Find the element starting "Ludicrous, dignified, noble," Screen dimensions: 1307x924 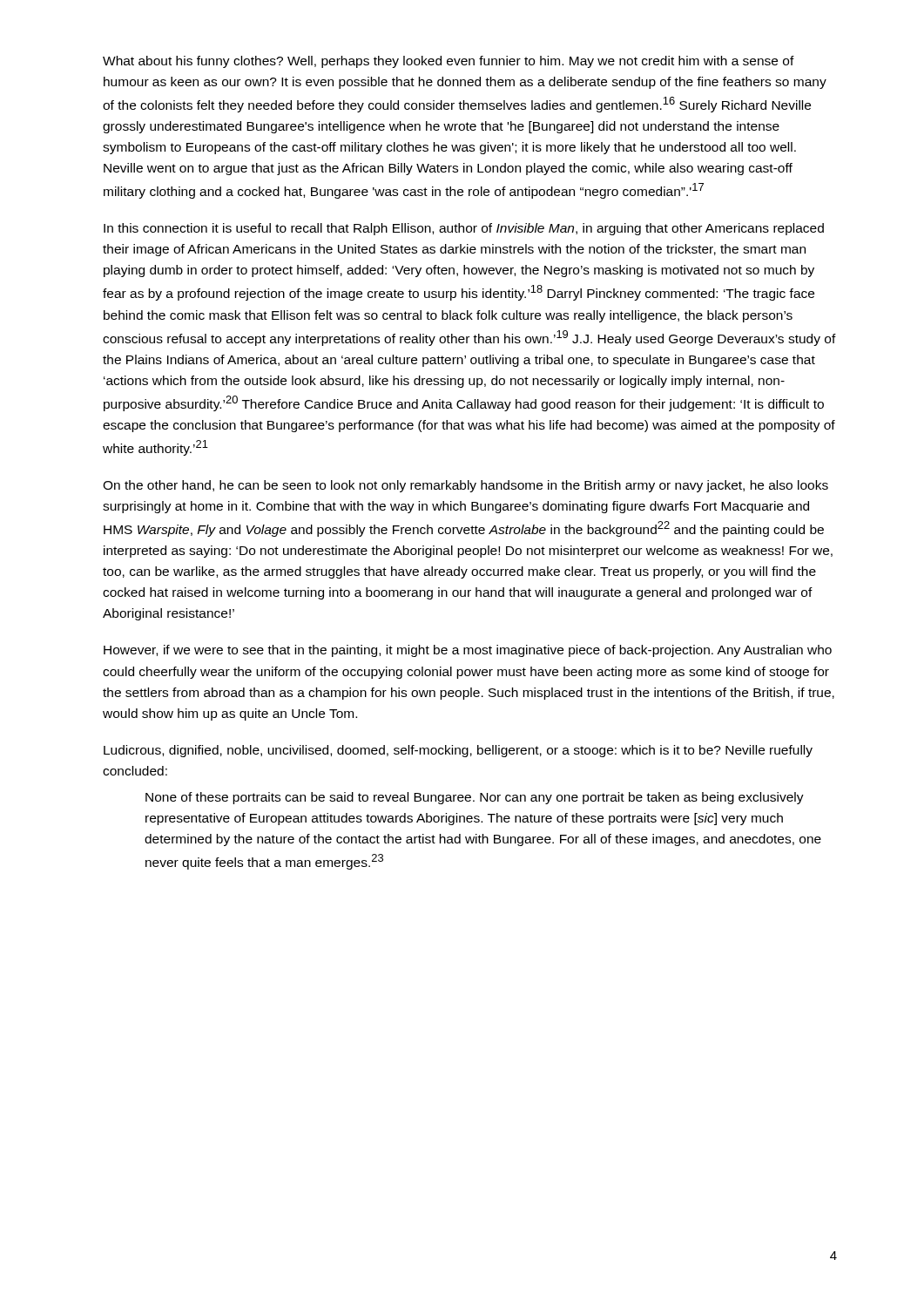coord(458,760)
